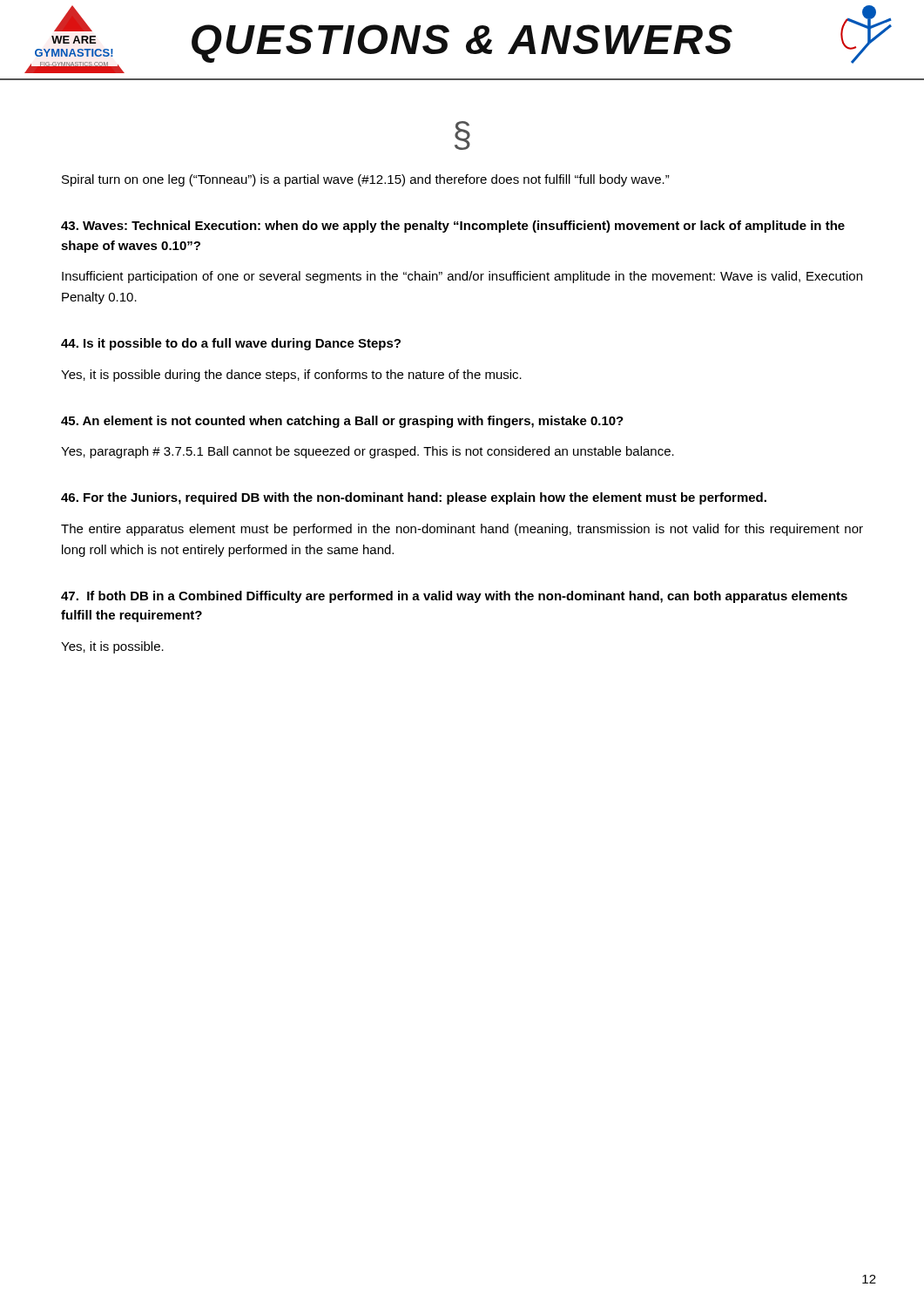924x1307 pixels.
Task: Where is the section header that starts "44. Is it possible to do a"?
Action: click(231, 343)
